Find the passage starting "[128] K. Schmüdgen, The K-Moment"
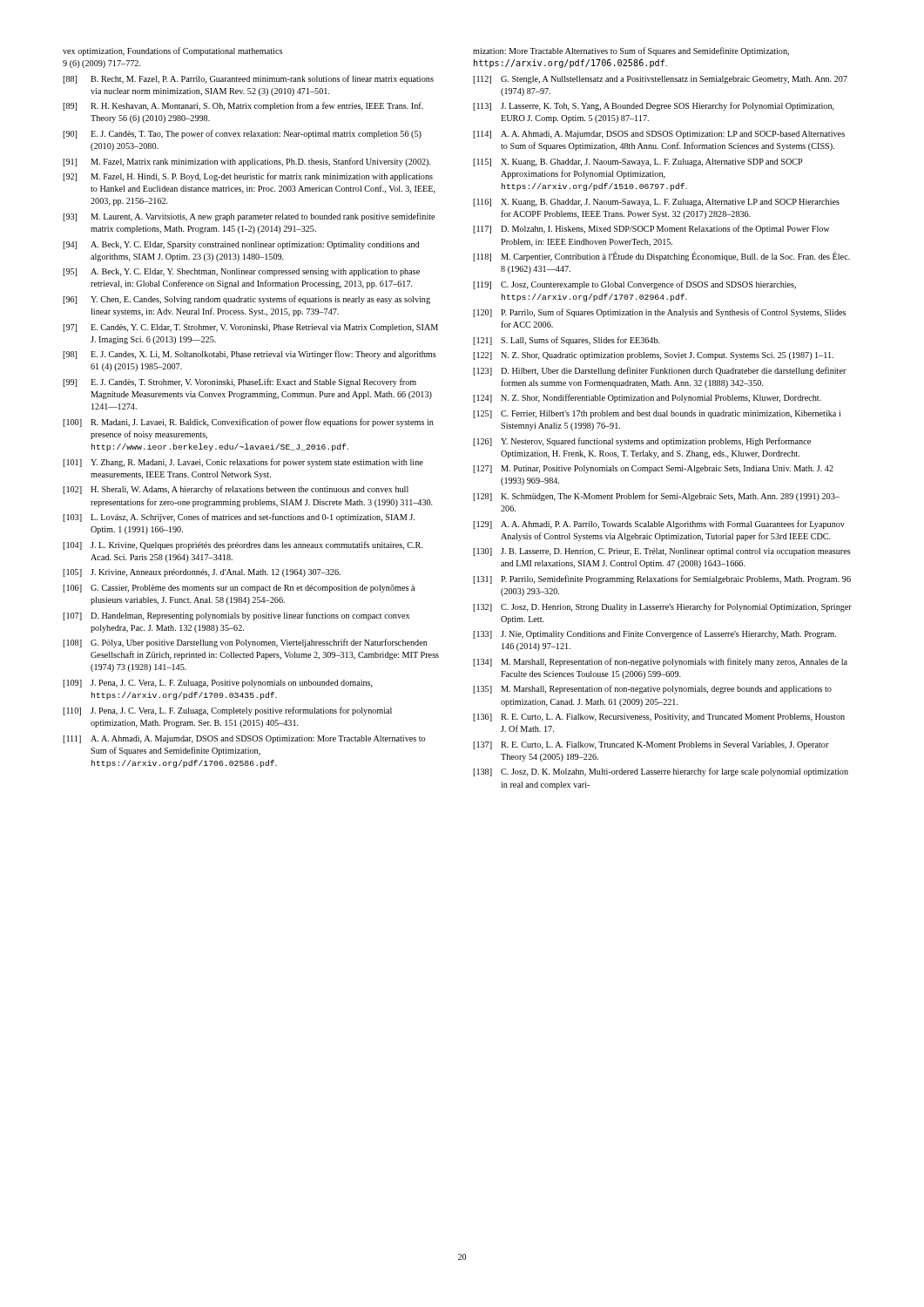The width and height of the screenshot is (924, 1307). click(x=662, y=503)
